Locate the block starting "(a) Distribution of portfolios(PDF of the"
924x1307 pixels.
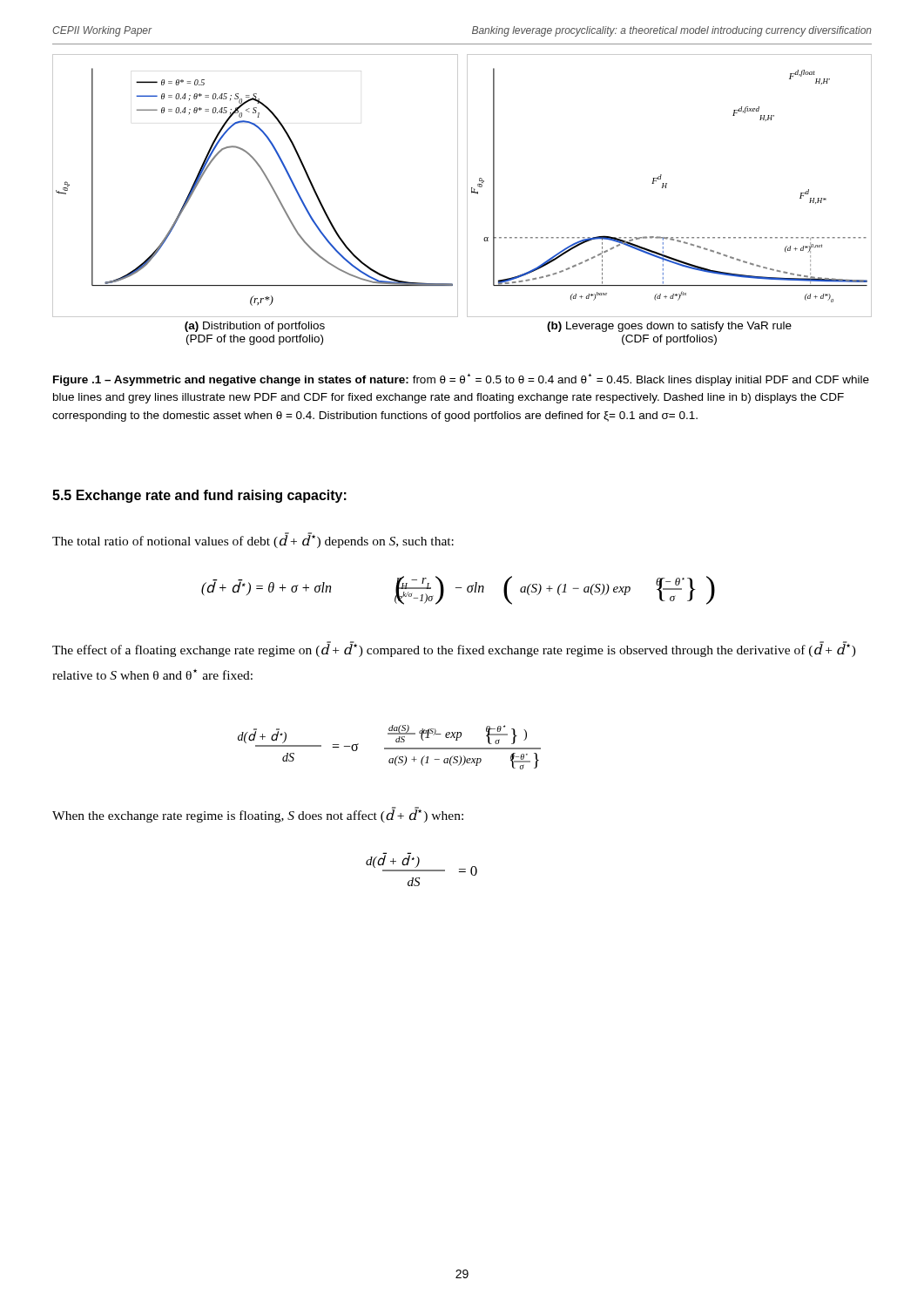255,332
